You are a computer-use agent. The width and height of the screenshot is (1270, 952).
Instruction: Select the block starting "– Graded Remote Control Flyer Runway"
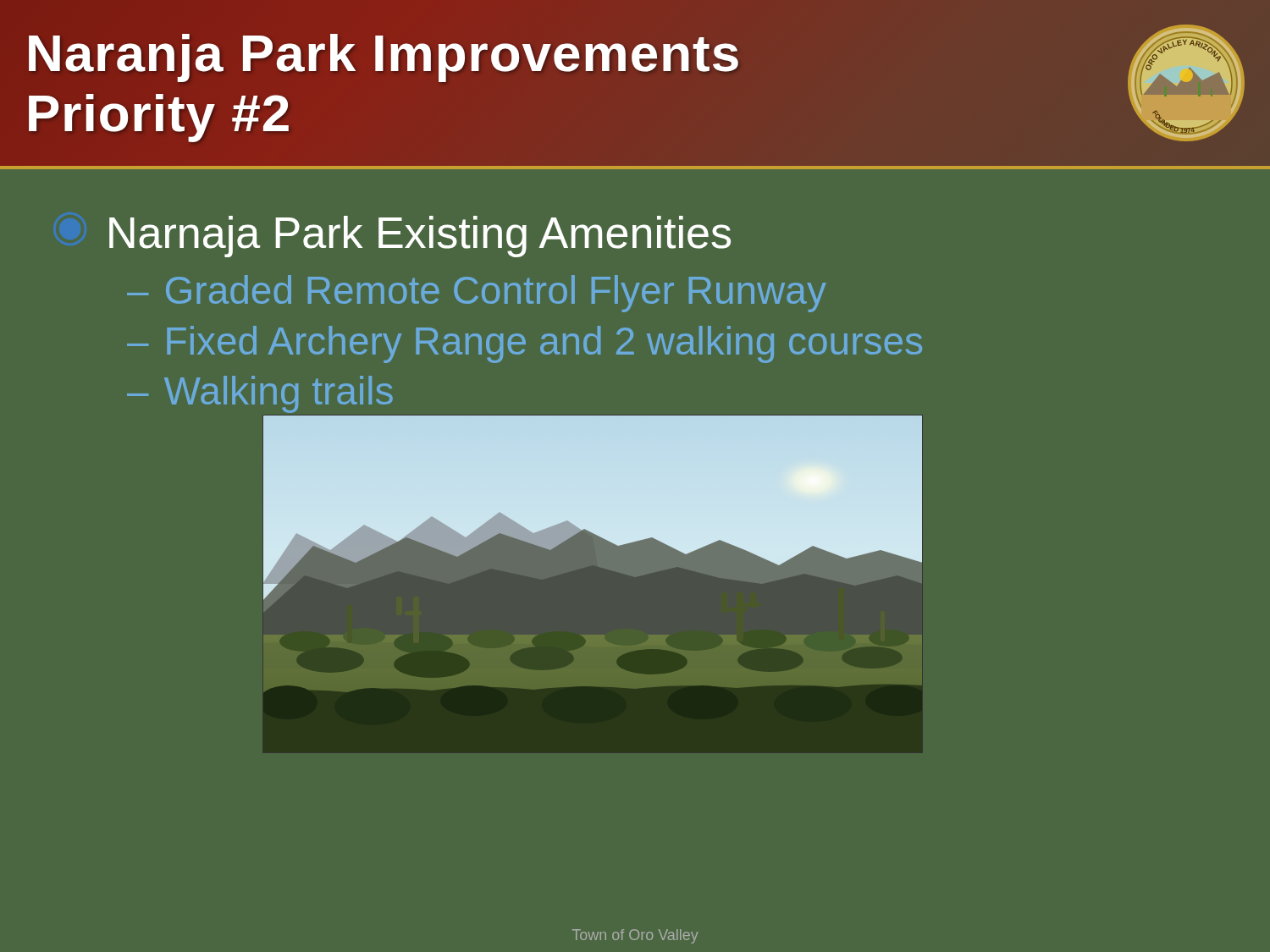pos(477,291)
